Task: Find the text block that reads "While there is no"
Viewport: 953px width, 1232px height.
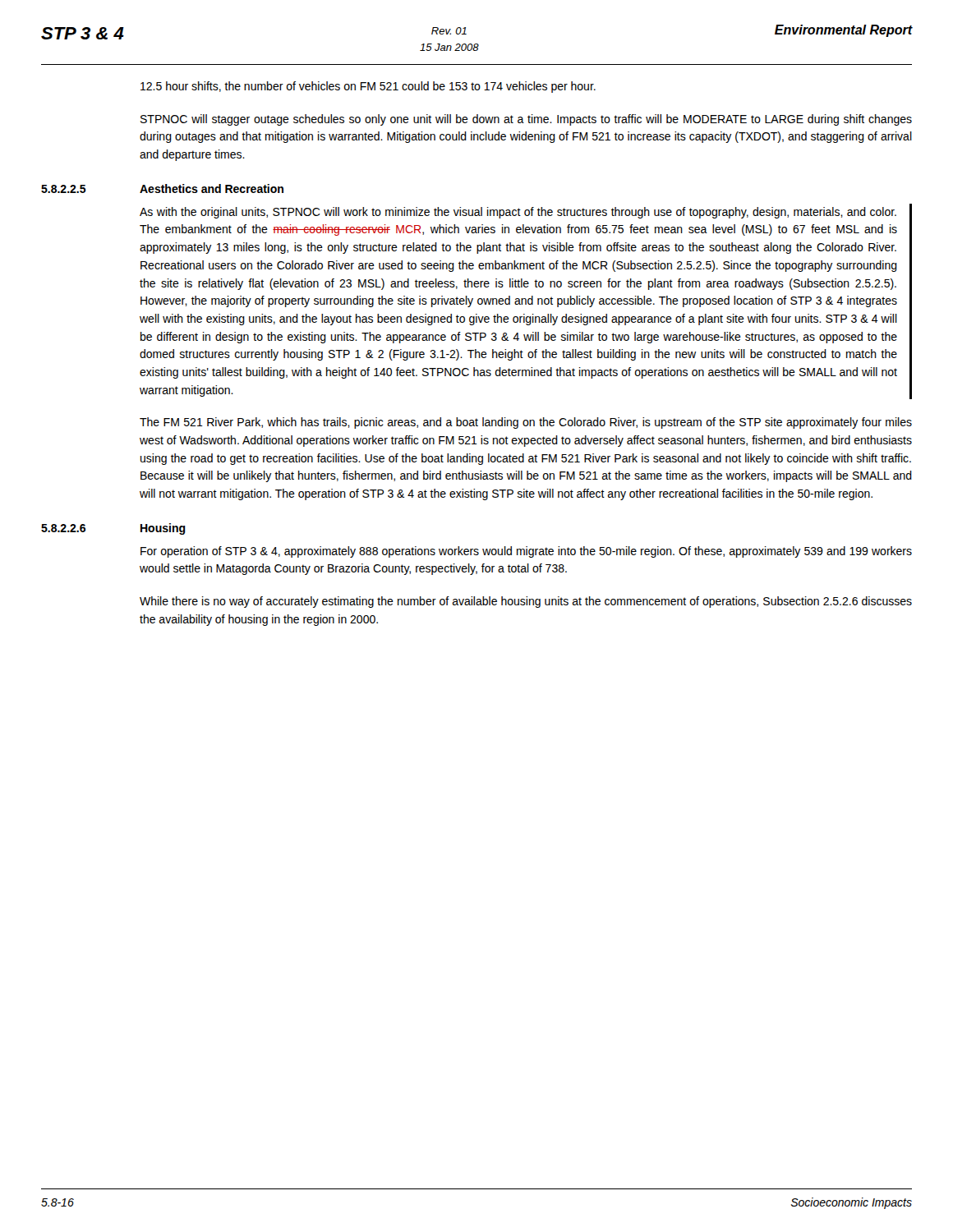Action: click(x=526, y=610)
